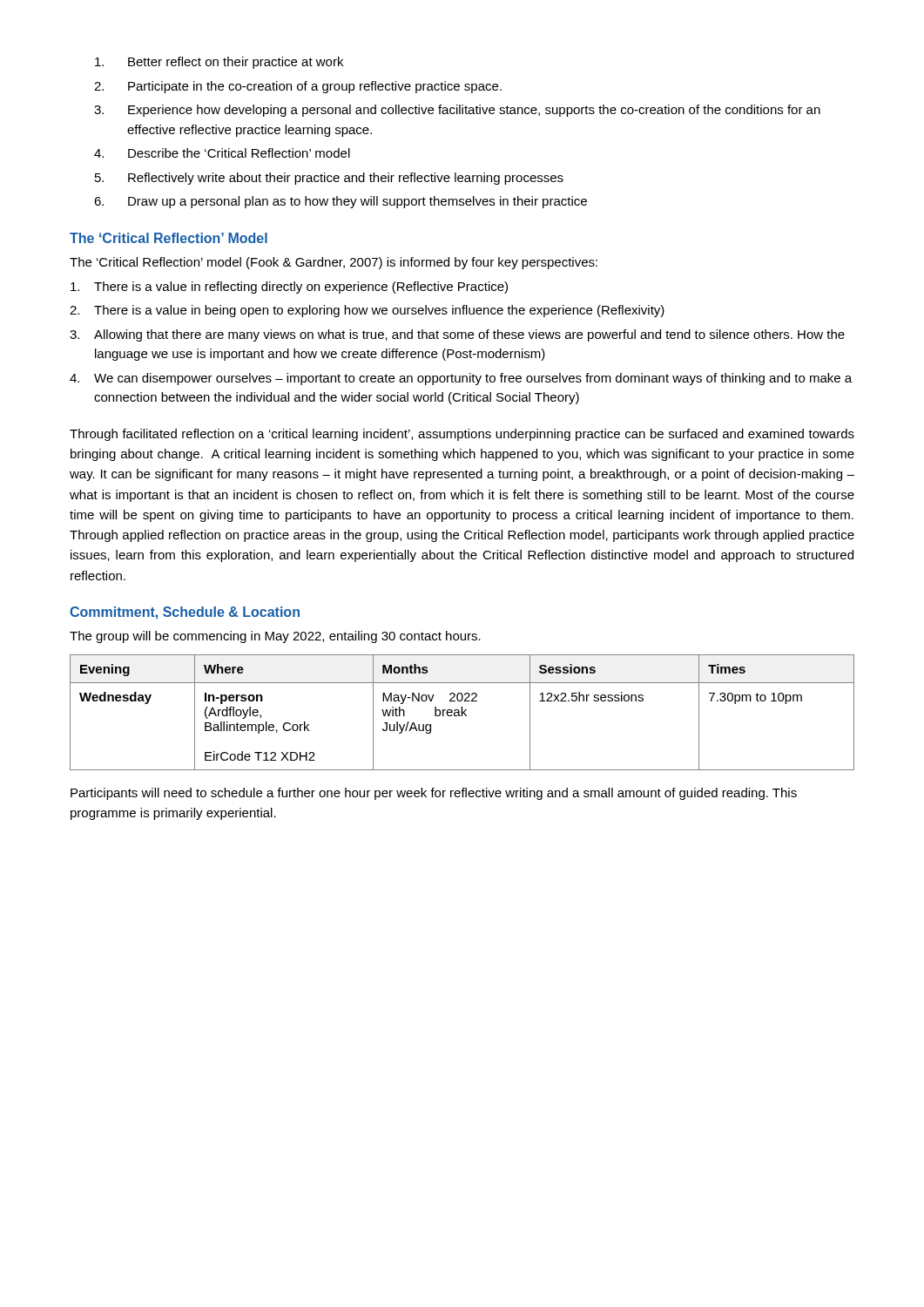Locate the element starting "The ‘Critical Reflection’ Model"
The width and height of the screenshot is (924, 1307).
point(169,238)
